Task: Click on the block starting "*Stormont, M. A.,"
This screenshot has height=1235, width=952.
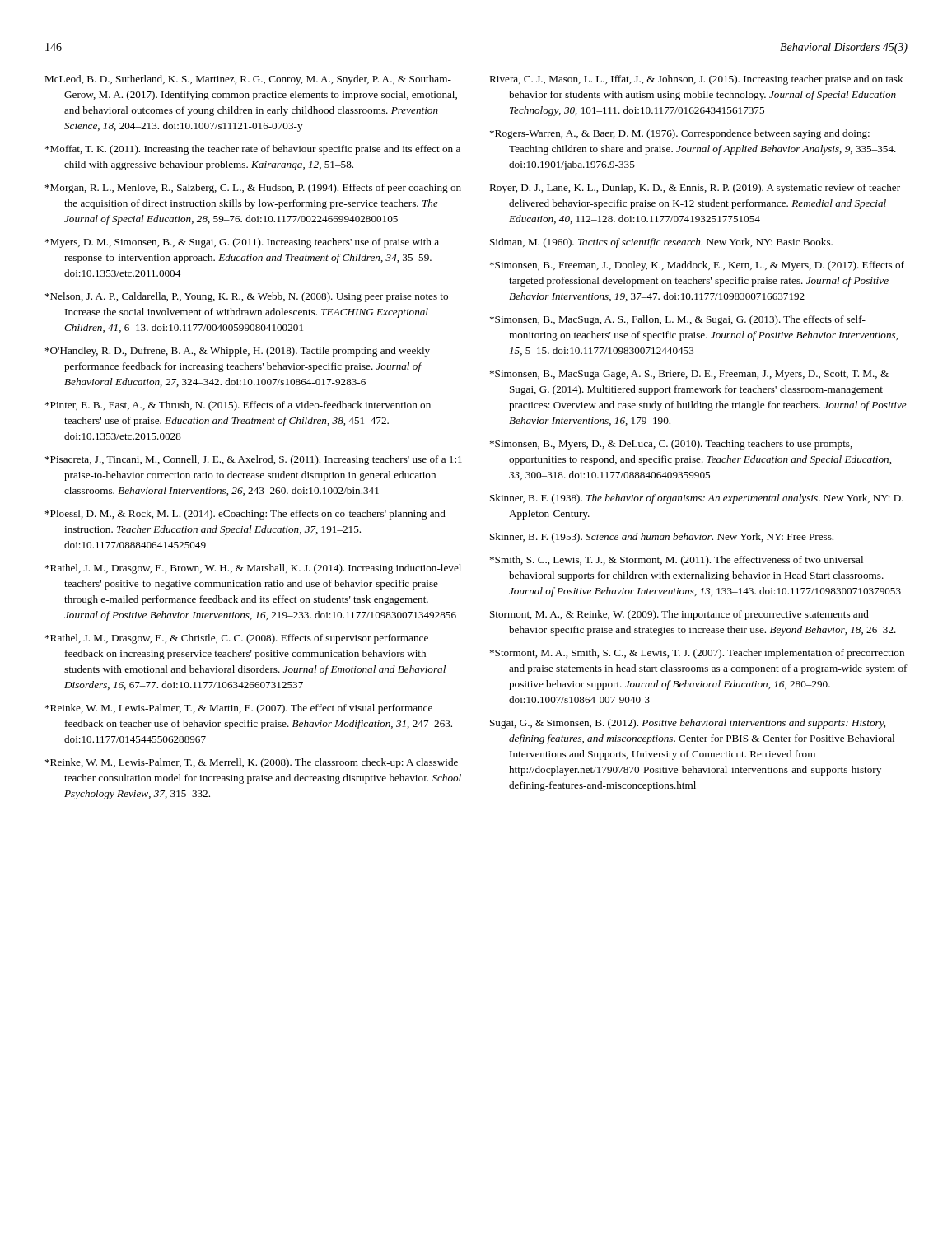Action: click(698, 676)
